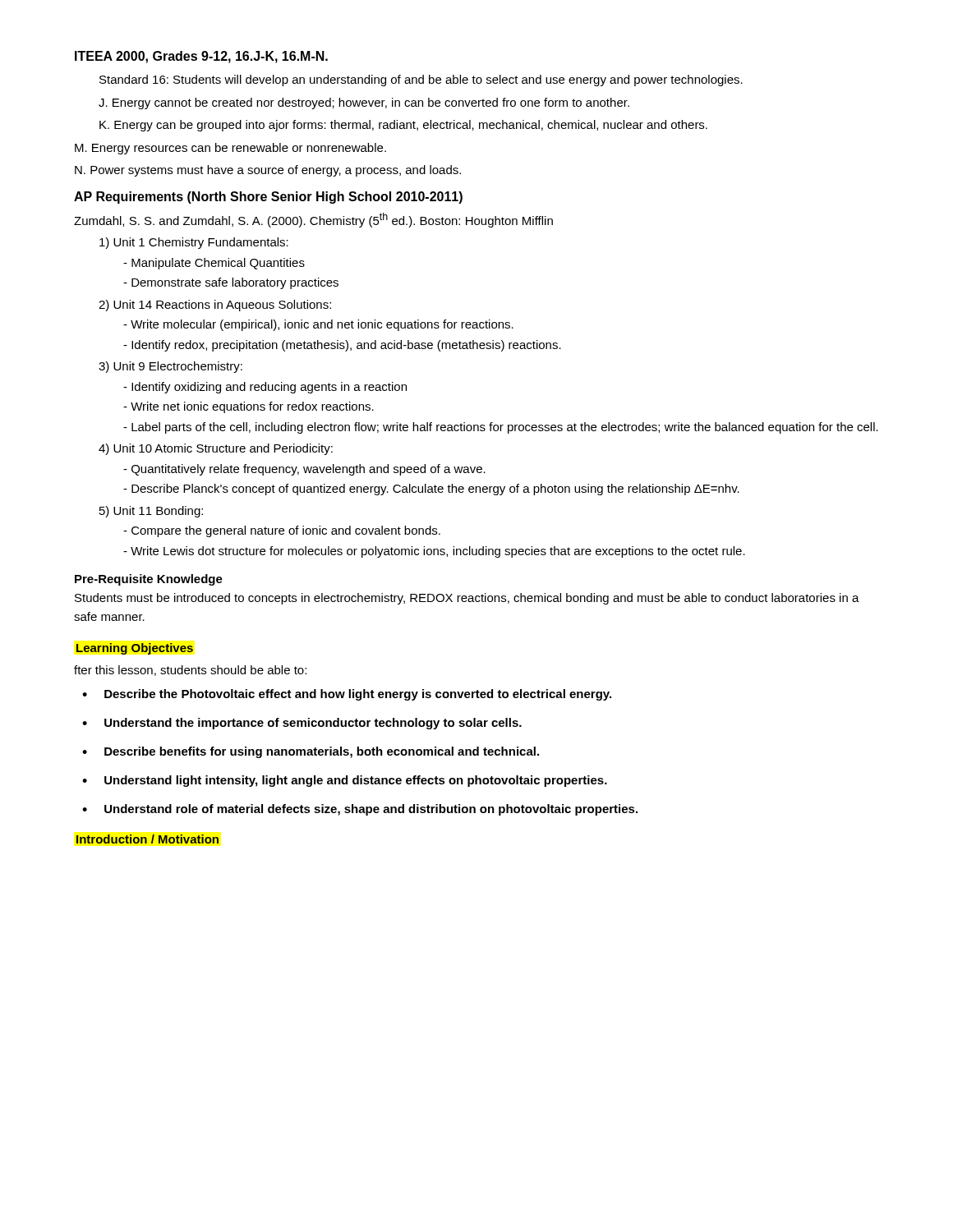Screen dimensions: 1232x953
Task: Select the list item that says "Identify oxidizing and reducing agents"
Action: point(265,386)
